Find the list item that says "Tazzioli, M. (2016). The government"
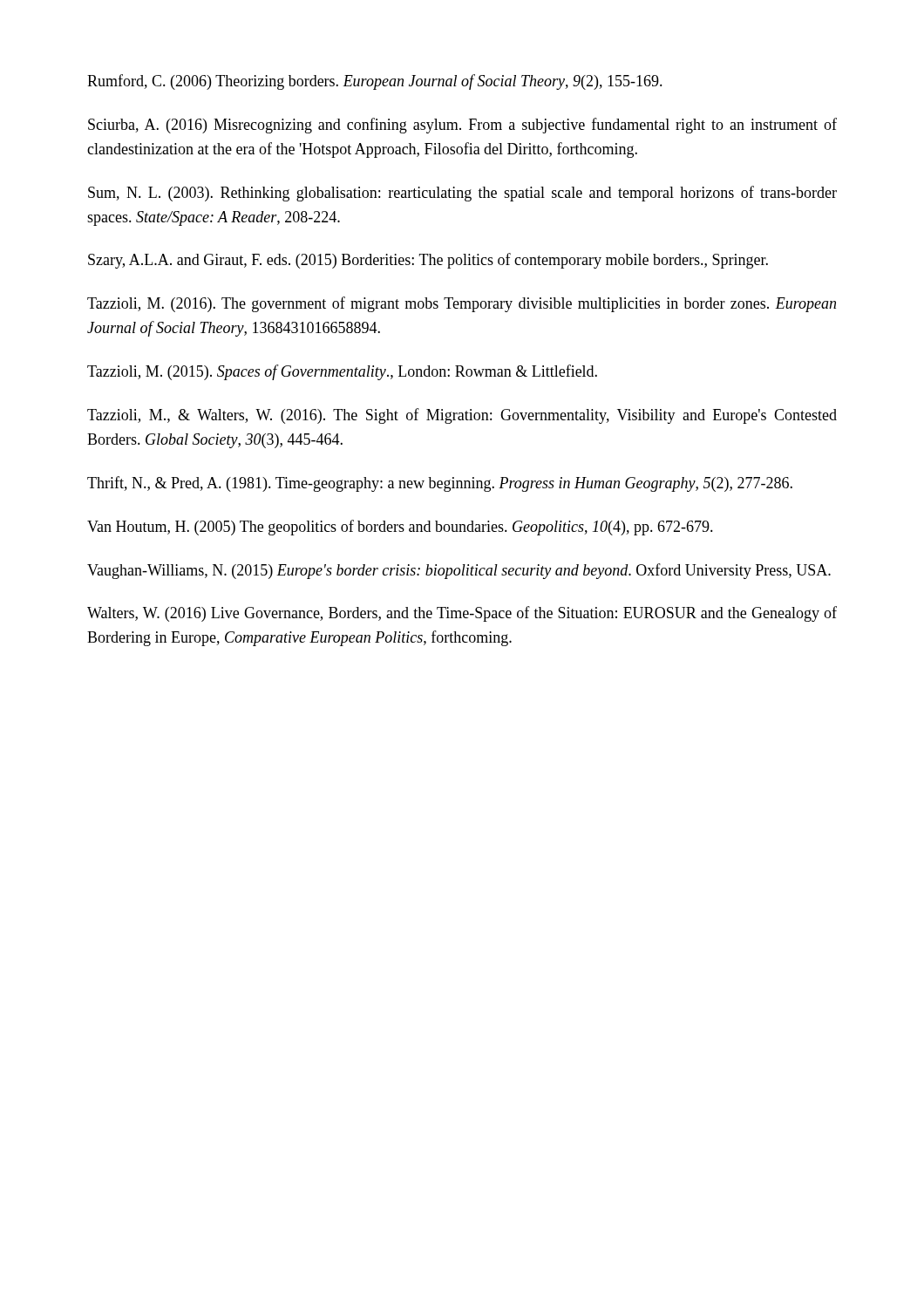 click(x=462, y=316)
